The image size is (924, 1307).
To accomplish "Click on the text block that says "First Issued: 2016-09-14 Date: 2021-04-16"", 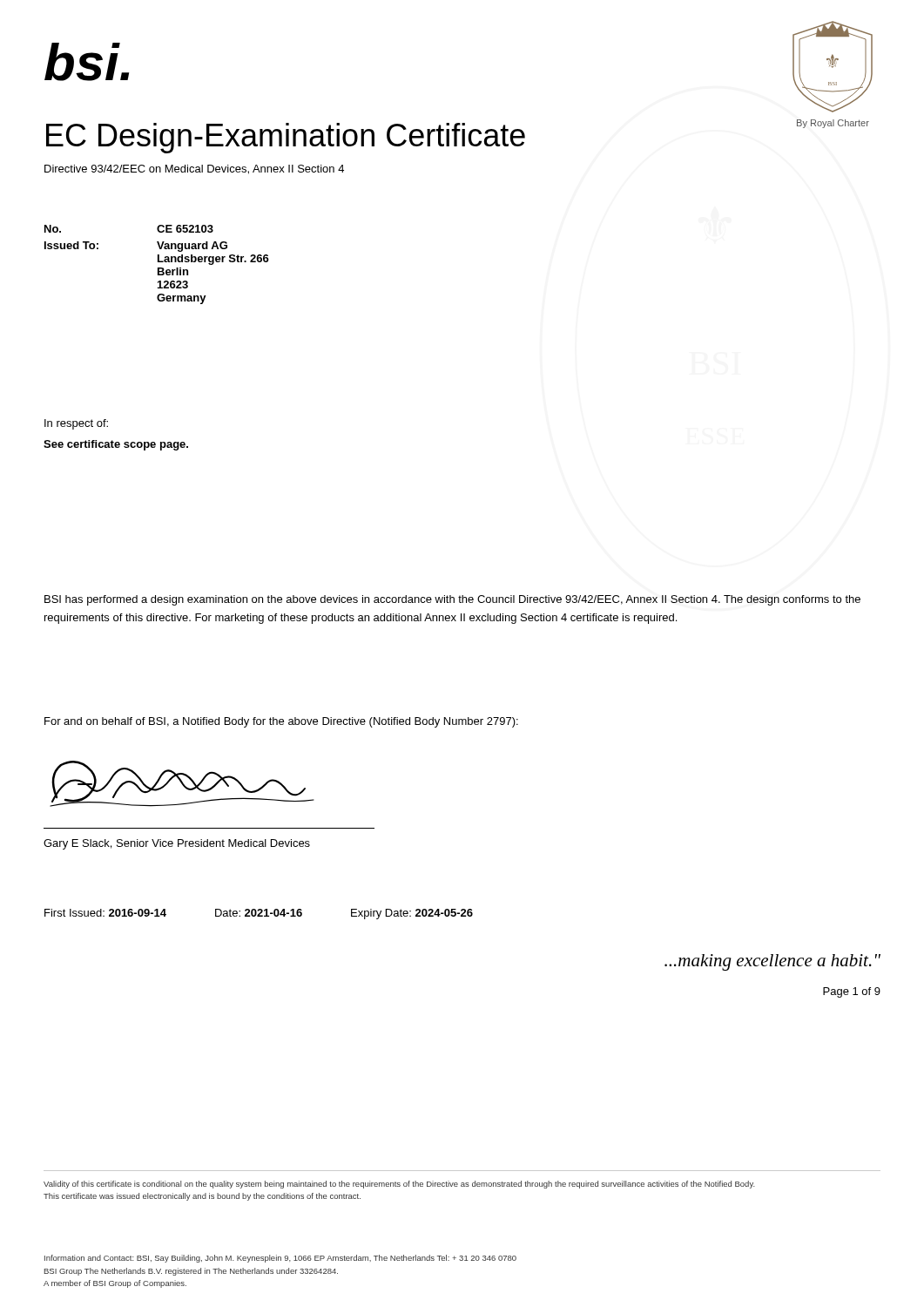I will 258,913.
